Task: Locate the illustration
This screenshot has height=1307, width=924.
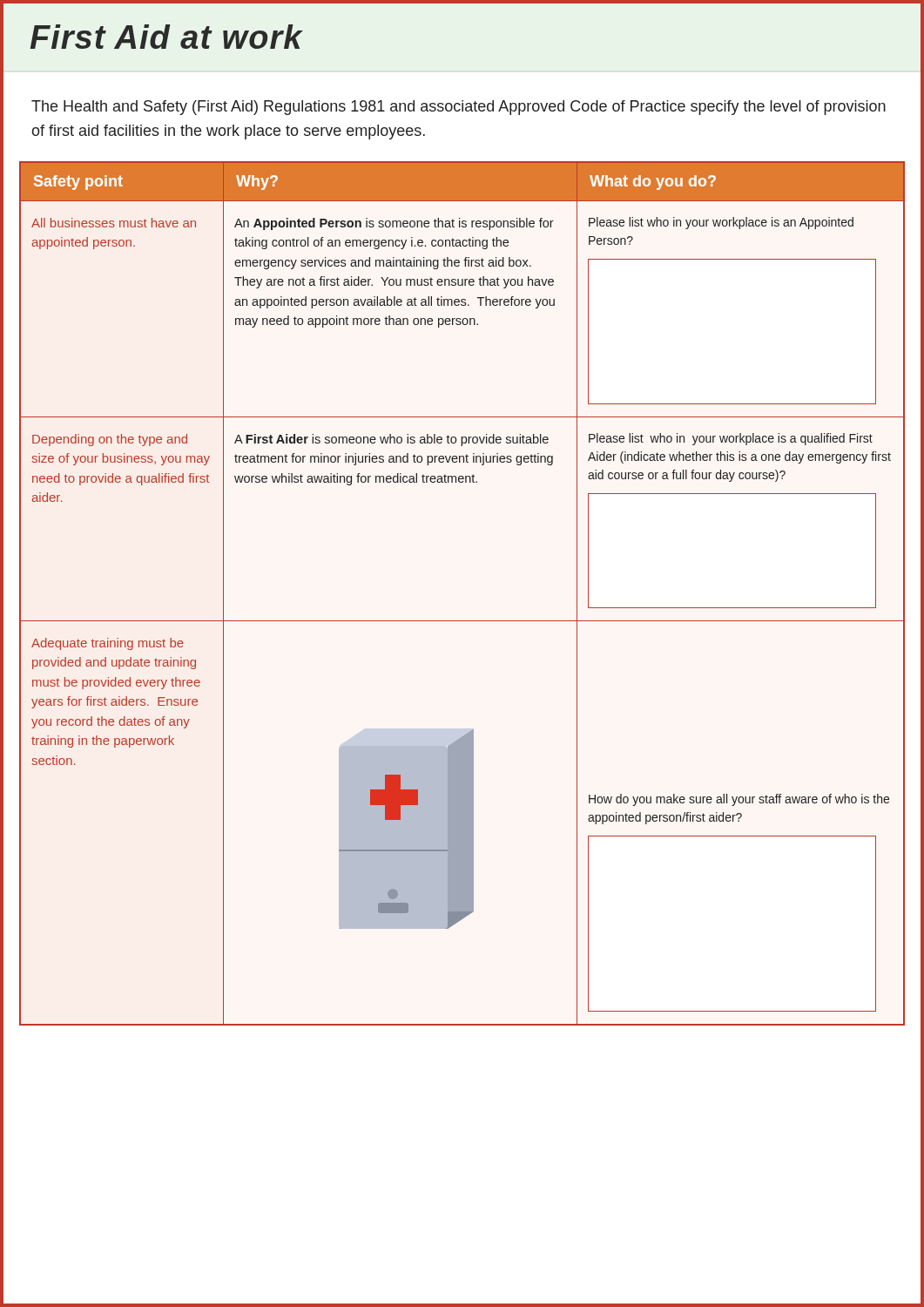Action: [x=400, y=822]
